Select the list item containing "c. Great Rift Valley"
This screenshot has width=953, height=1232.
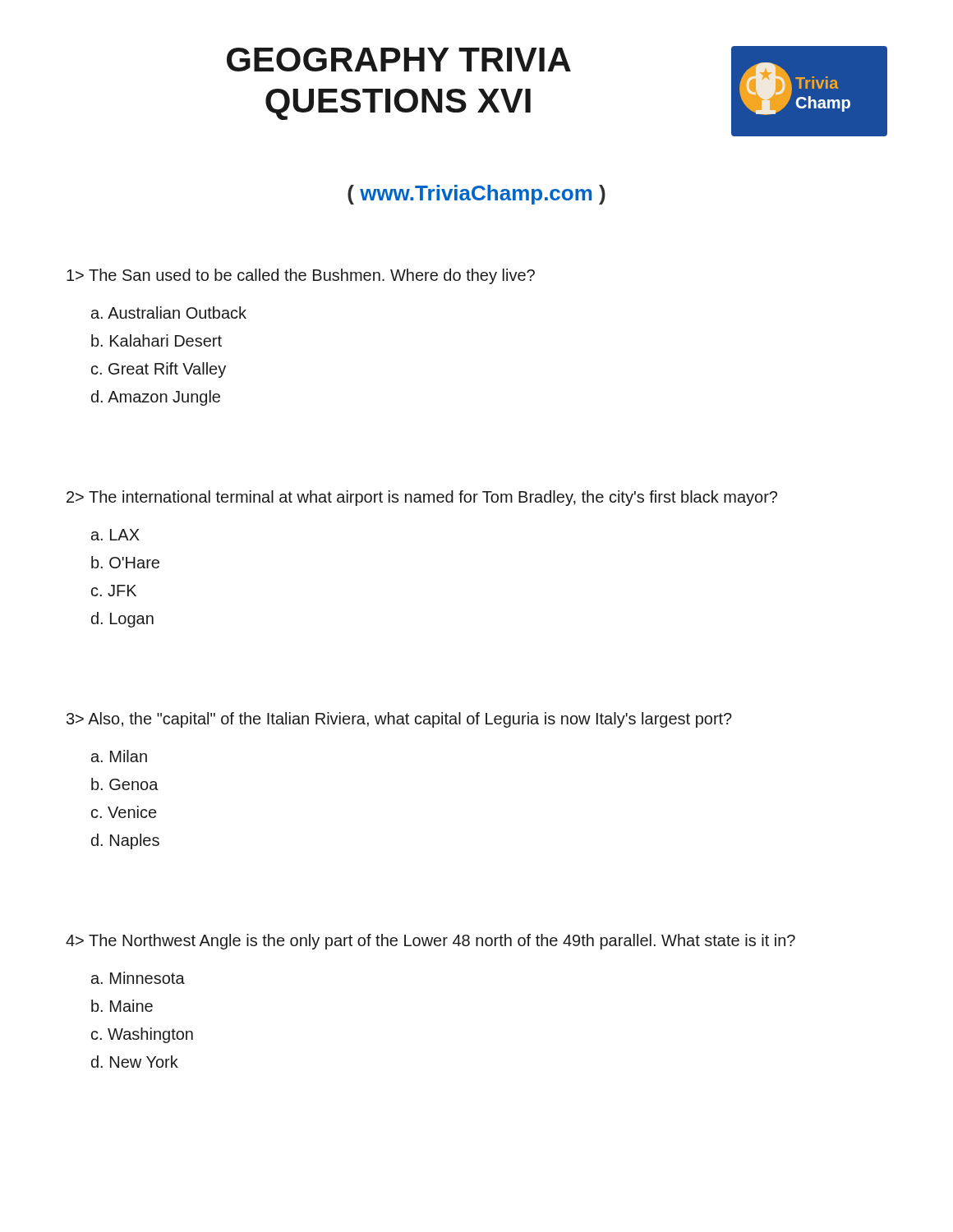158,369
